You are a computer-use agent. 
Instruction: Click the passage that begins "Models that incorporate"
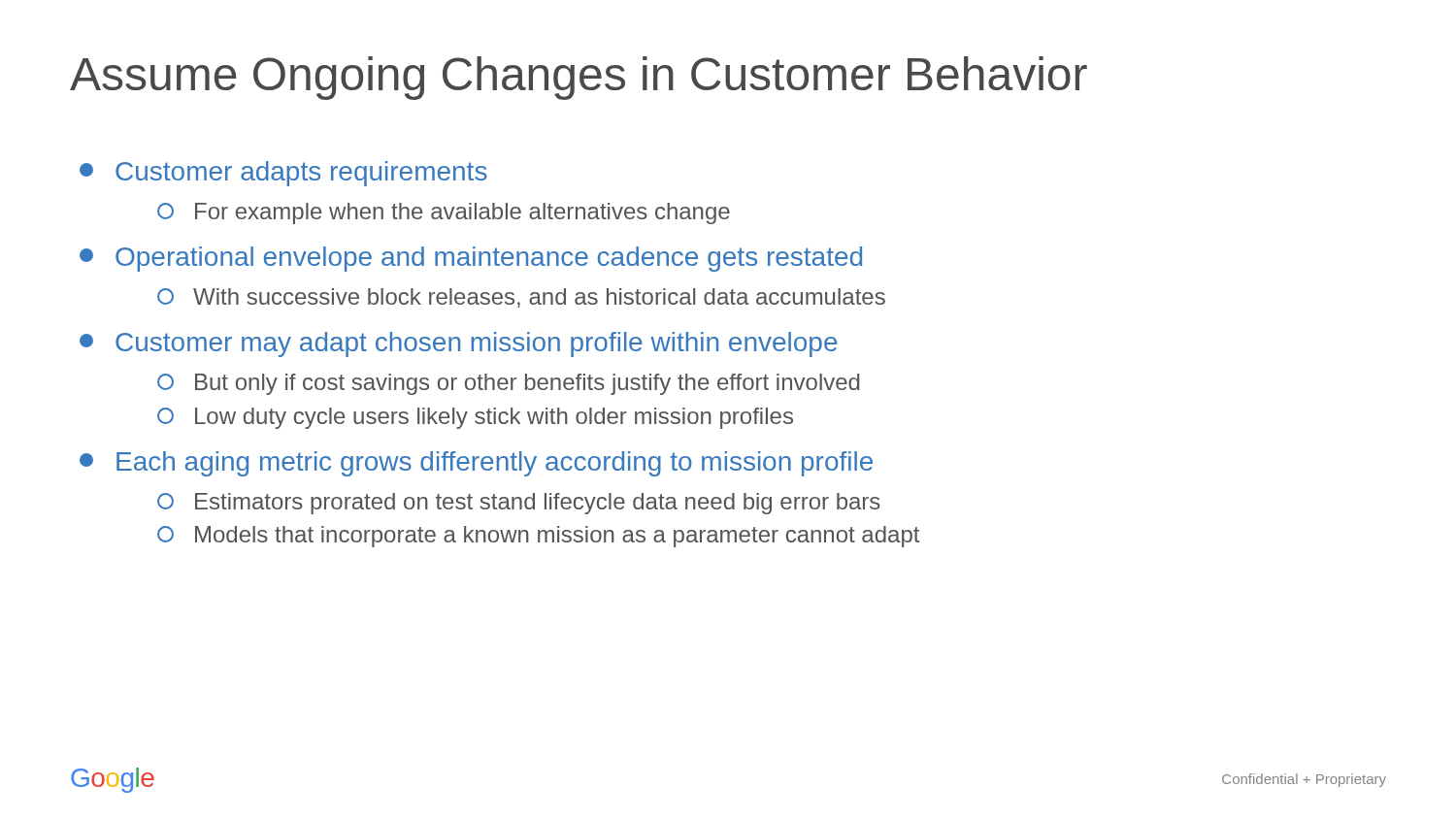click(x=538, y=535)
